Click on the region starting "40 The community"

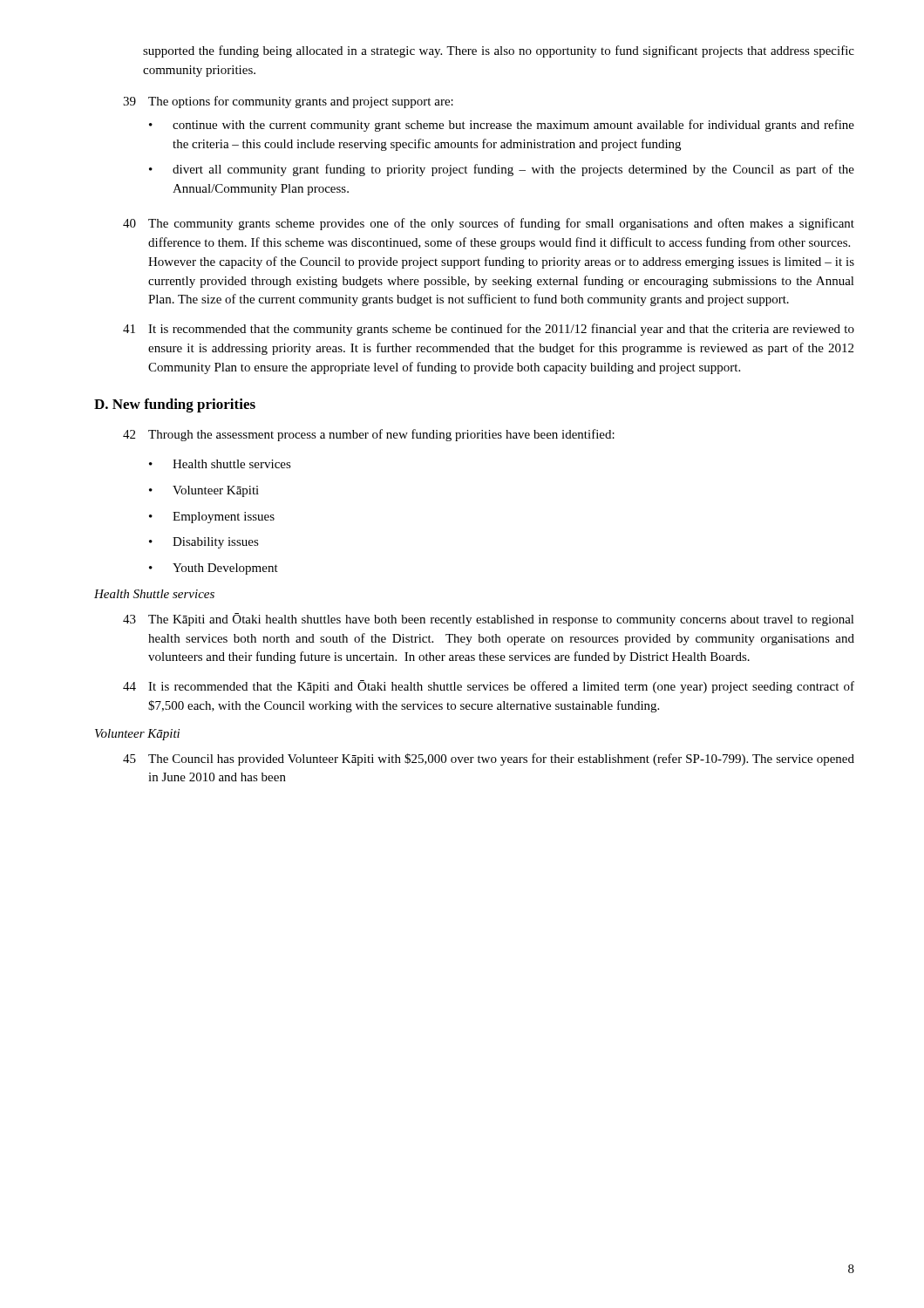(474, 262)
